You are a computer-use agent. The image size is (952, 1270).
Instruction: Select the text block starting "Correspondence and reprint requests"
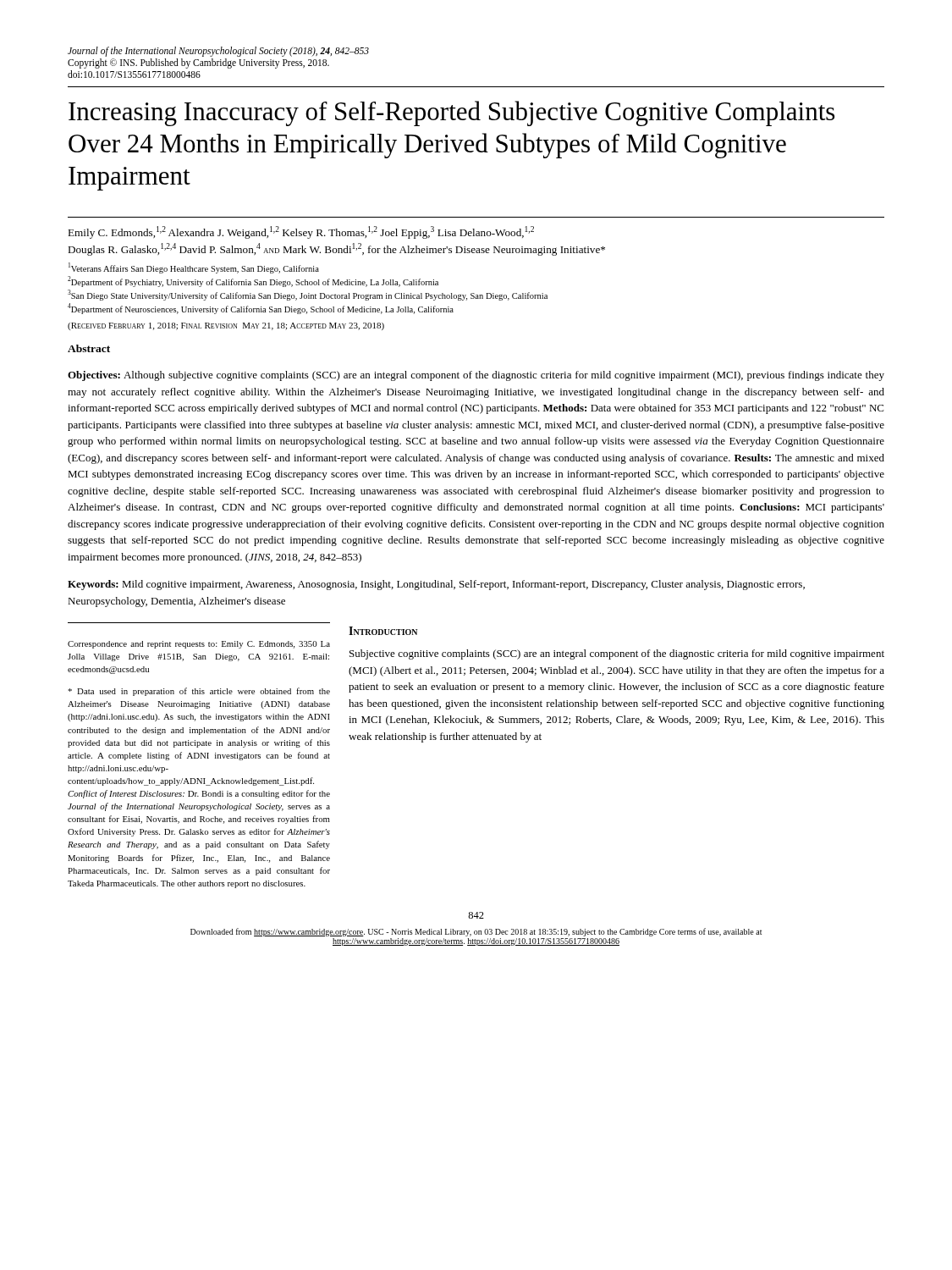[199, 764]
